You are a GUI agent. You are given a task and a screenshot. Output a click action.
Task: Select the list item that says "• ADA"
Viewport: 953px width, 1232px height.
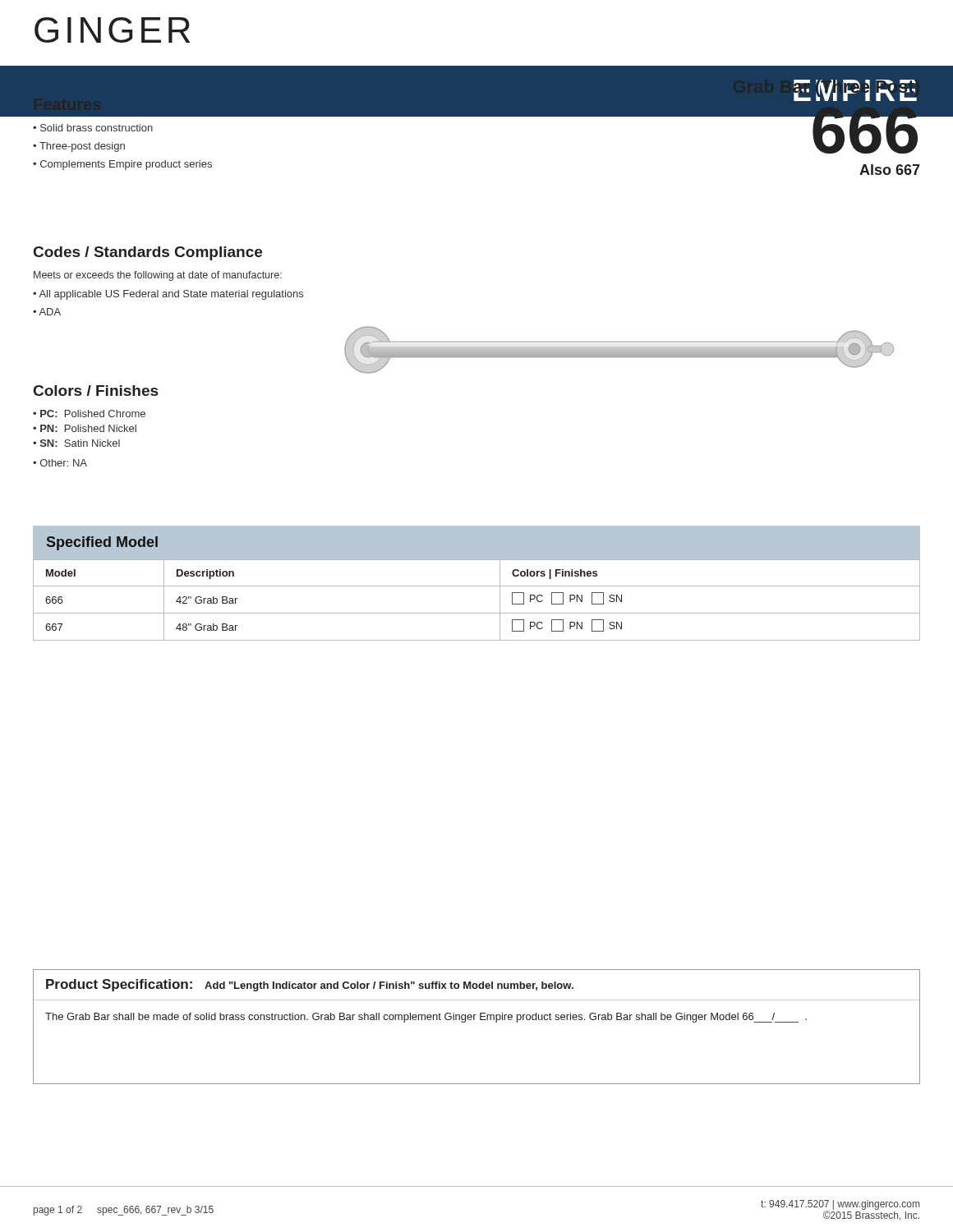tap(47, 312)
